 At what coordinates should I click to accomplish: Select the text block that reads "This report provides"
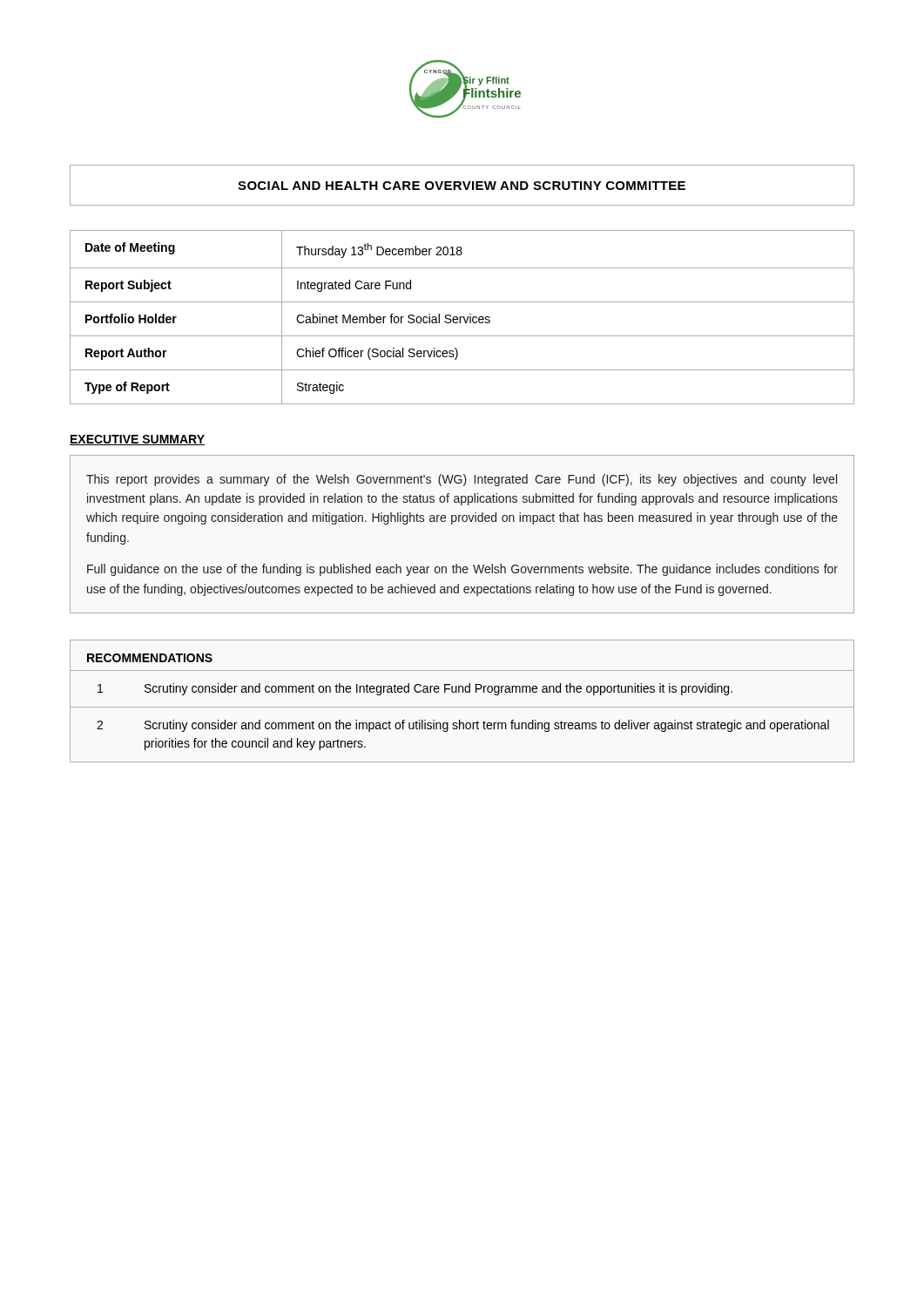coord(462,480)
